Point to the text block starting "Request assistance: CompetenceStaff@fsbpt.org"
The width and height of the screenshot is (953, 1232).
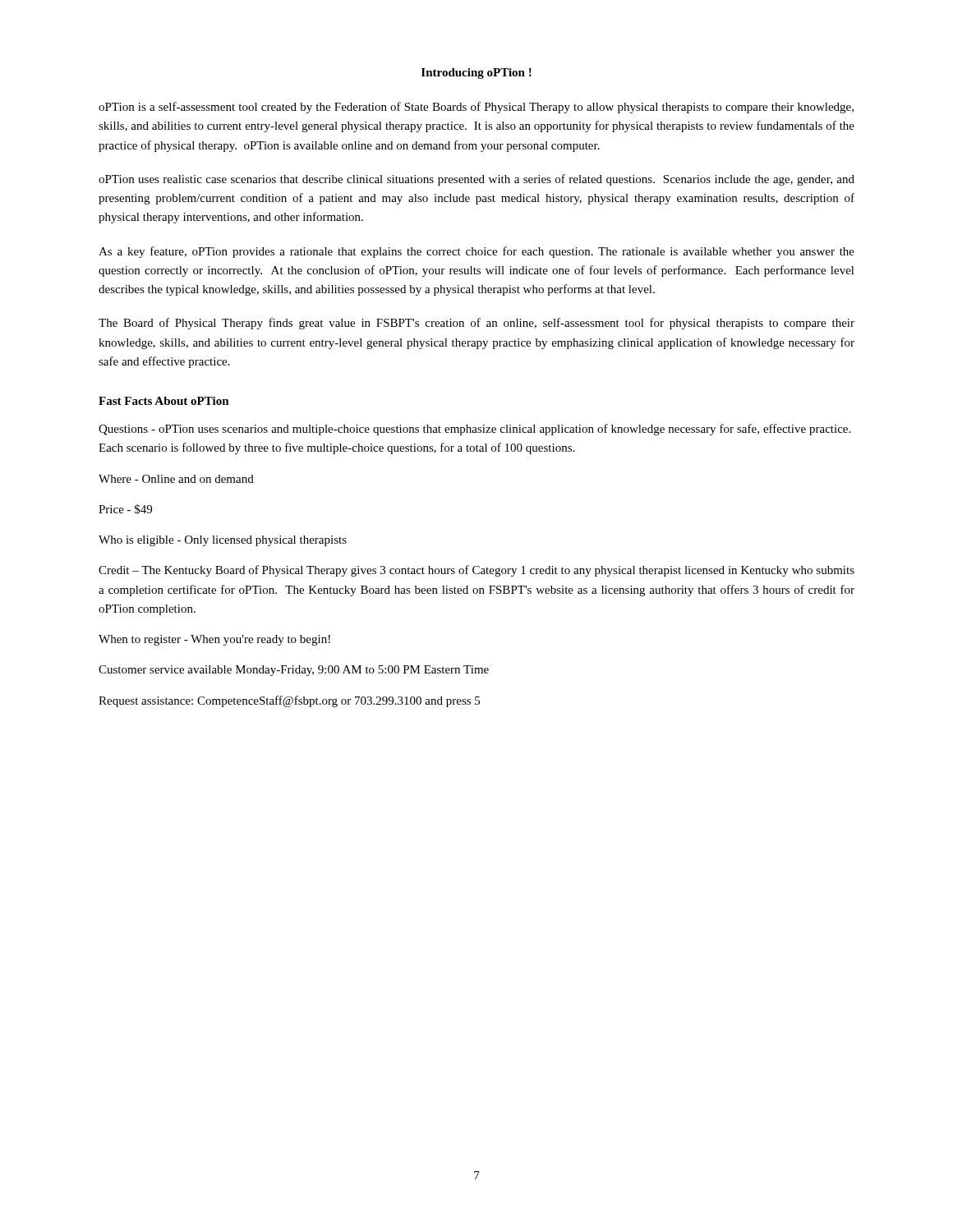(290, 700)
